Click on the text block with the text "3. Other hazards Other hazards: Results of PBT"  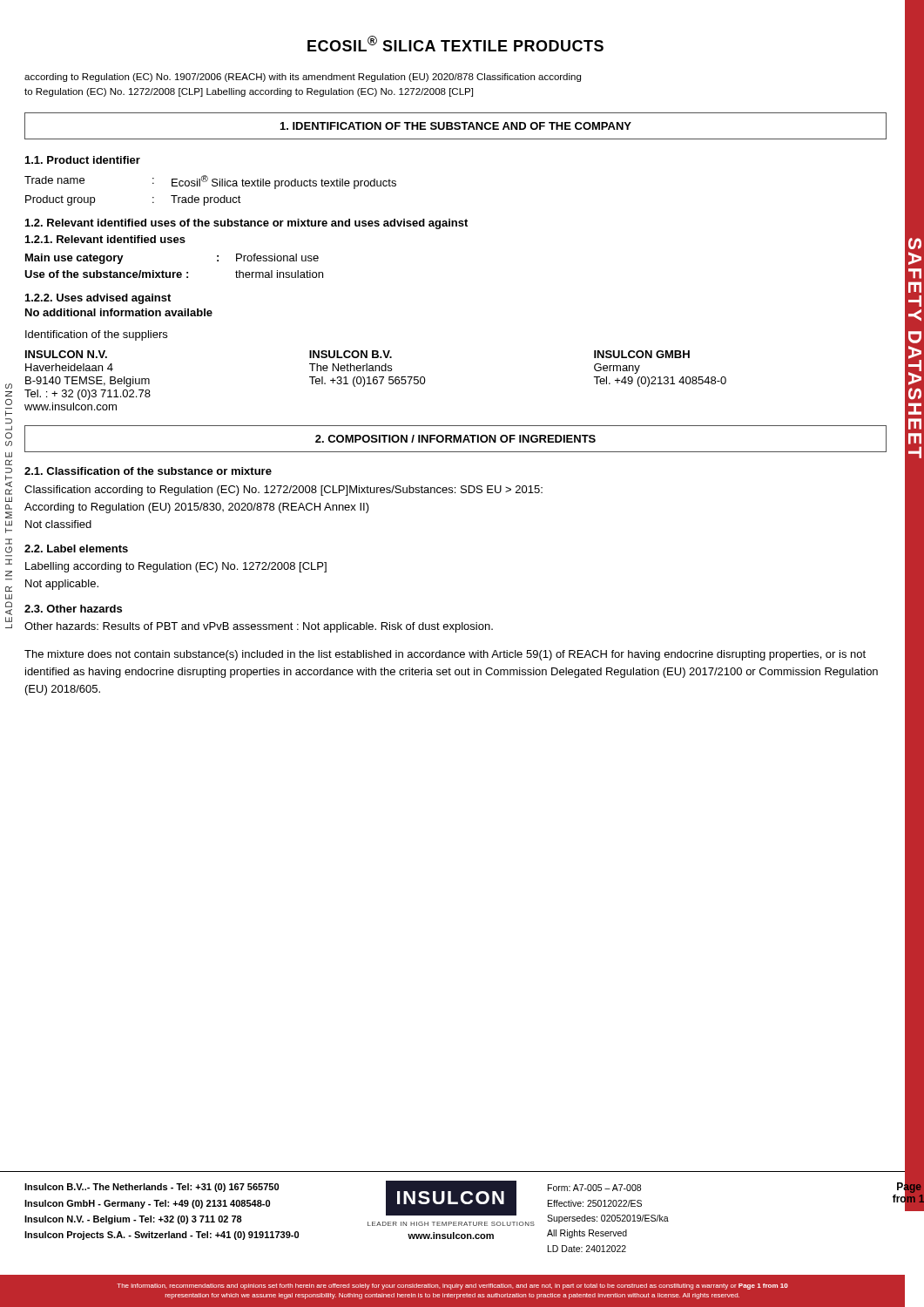(455, 618)
